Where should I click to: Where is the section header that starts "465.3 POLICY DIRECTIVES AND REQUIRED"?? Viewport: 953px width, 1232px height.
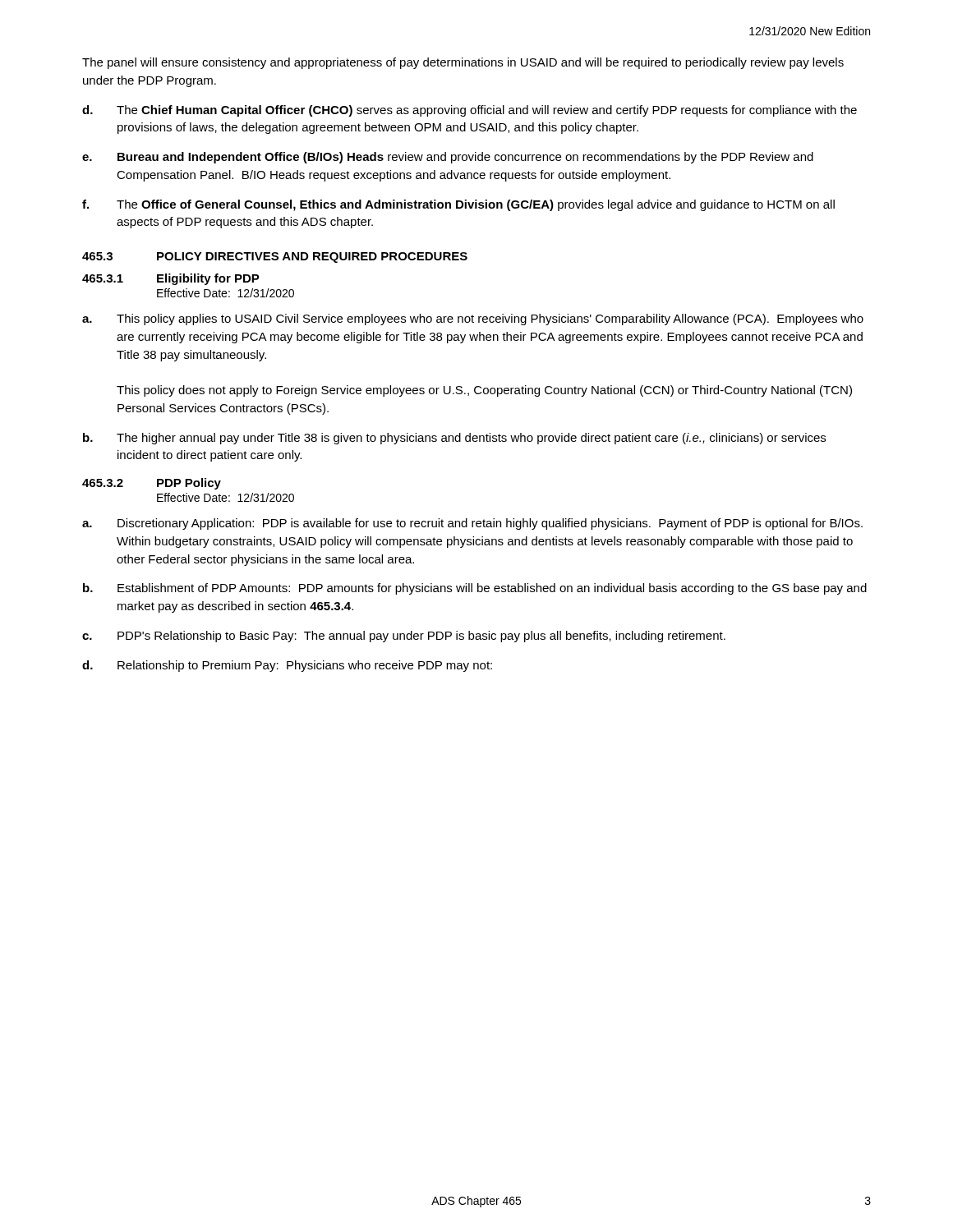point(275,256)
